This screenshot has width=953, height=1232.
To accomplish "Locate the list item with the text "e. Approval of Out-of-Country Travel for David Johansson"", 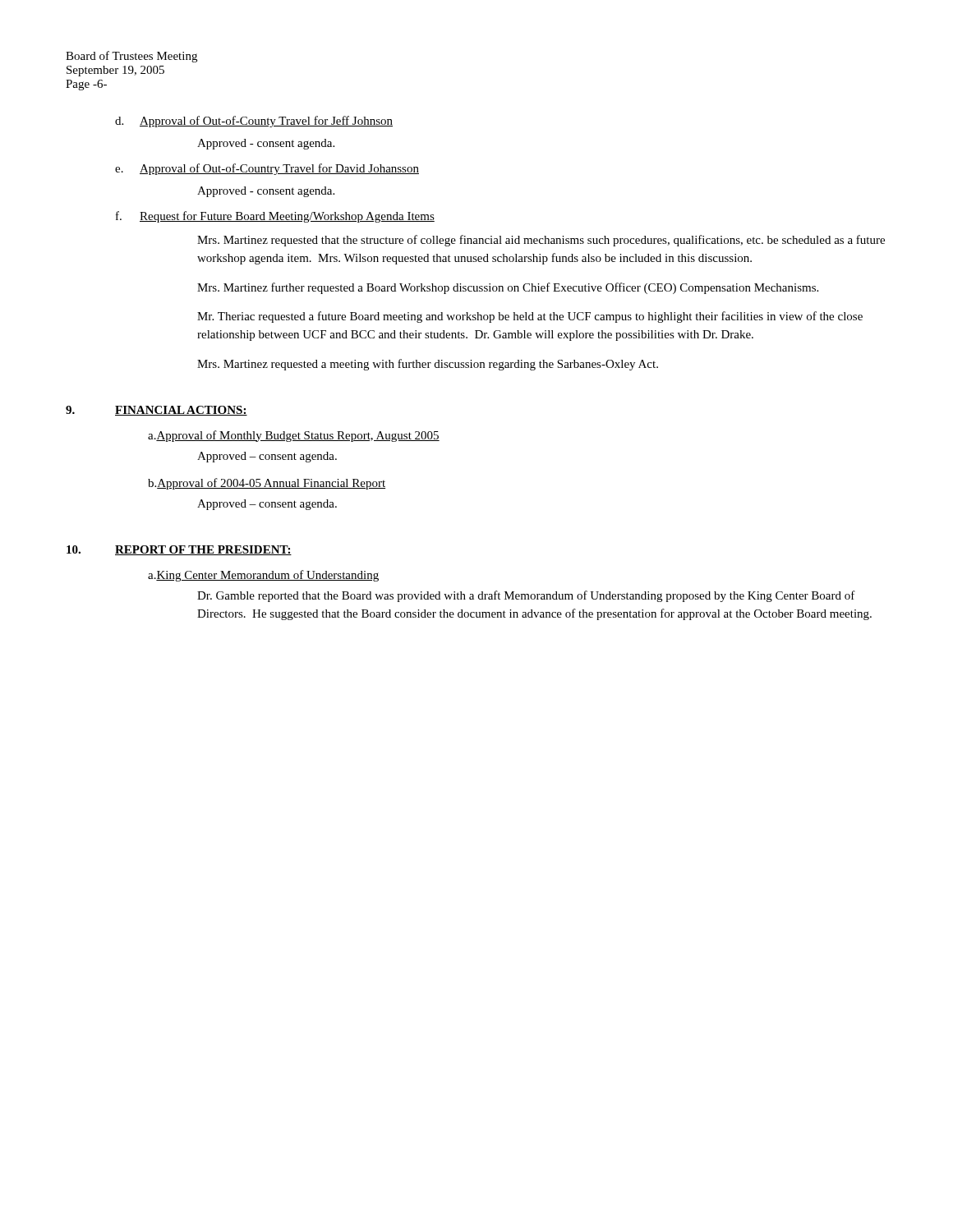I will tap(267, 169).
